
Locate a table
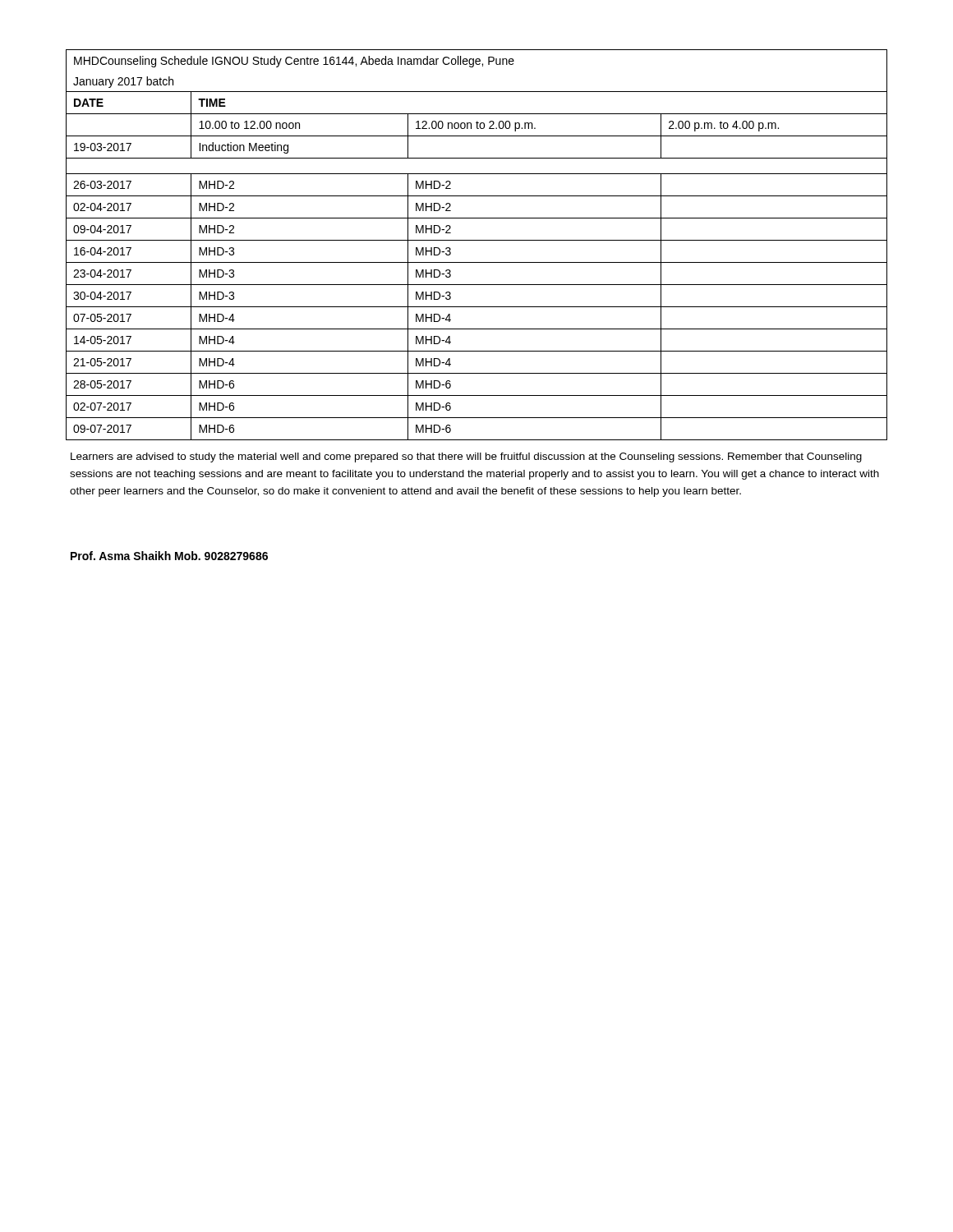(476, 245)
